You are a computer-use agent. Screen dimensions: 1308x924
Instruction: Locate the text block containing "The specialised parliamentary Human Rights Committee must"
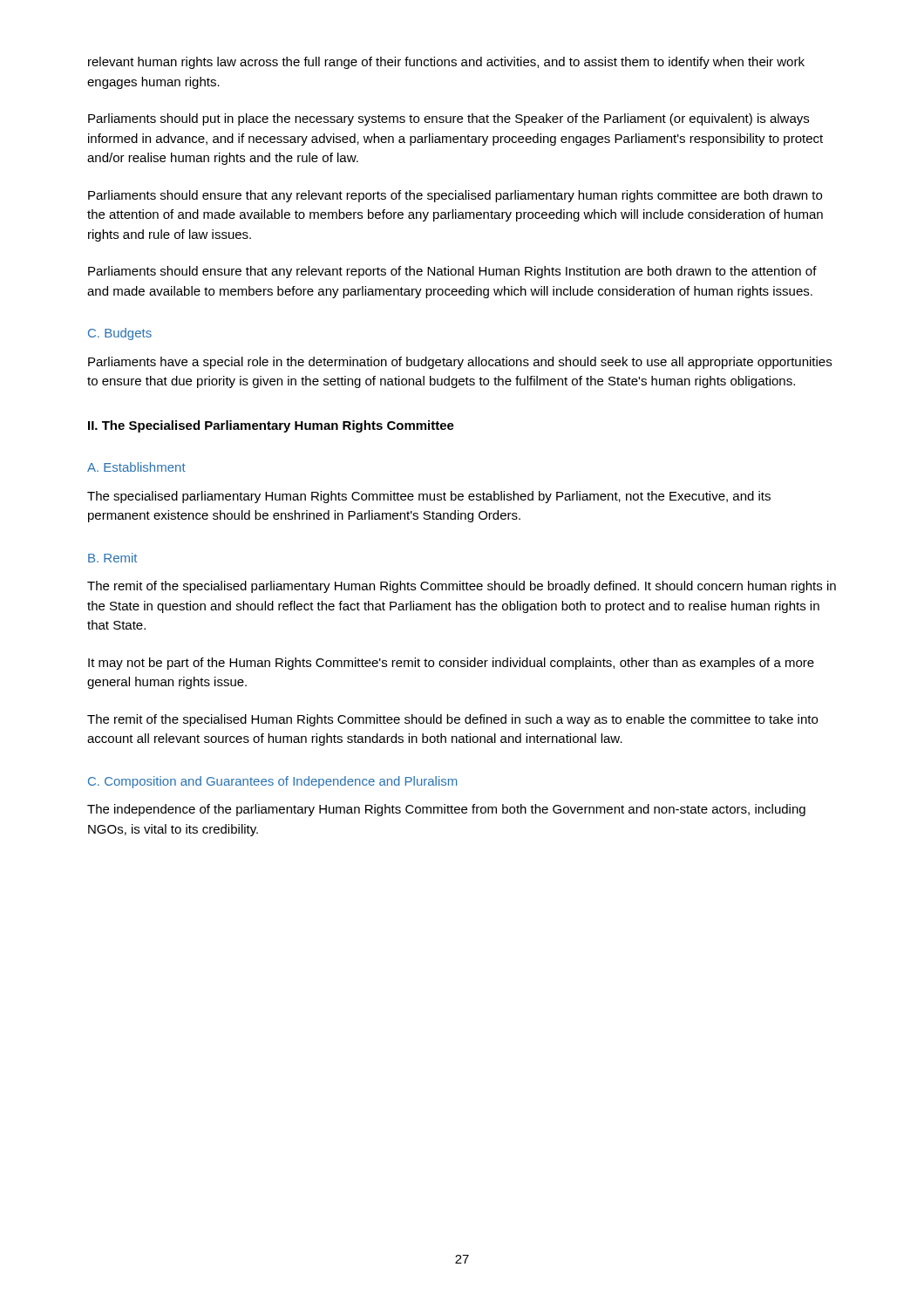point(429,505)
